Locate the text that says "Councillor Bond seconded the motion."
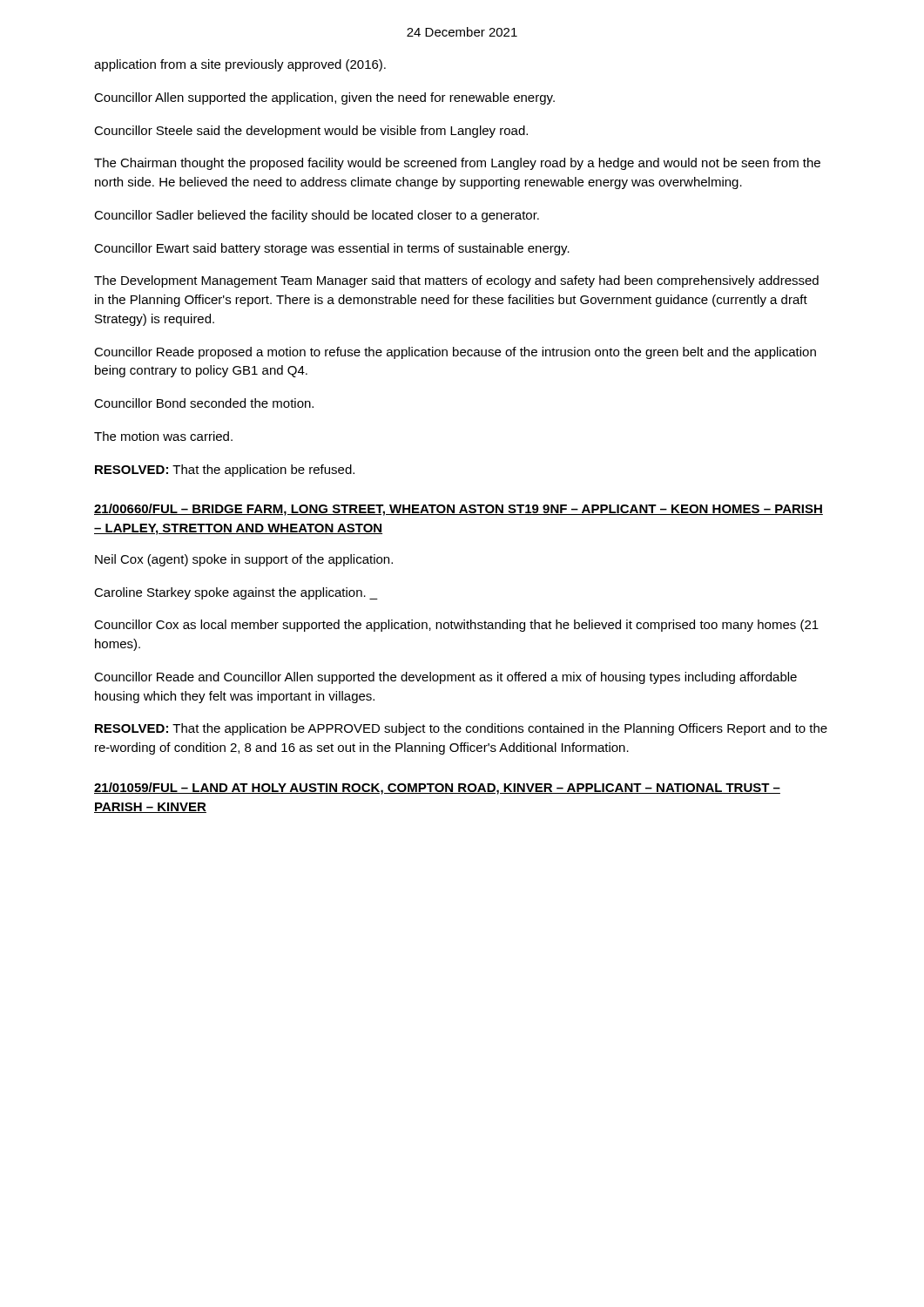924x1307 pixels. pos(204,403)
